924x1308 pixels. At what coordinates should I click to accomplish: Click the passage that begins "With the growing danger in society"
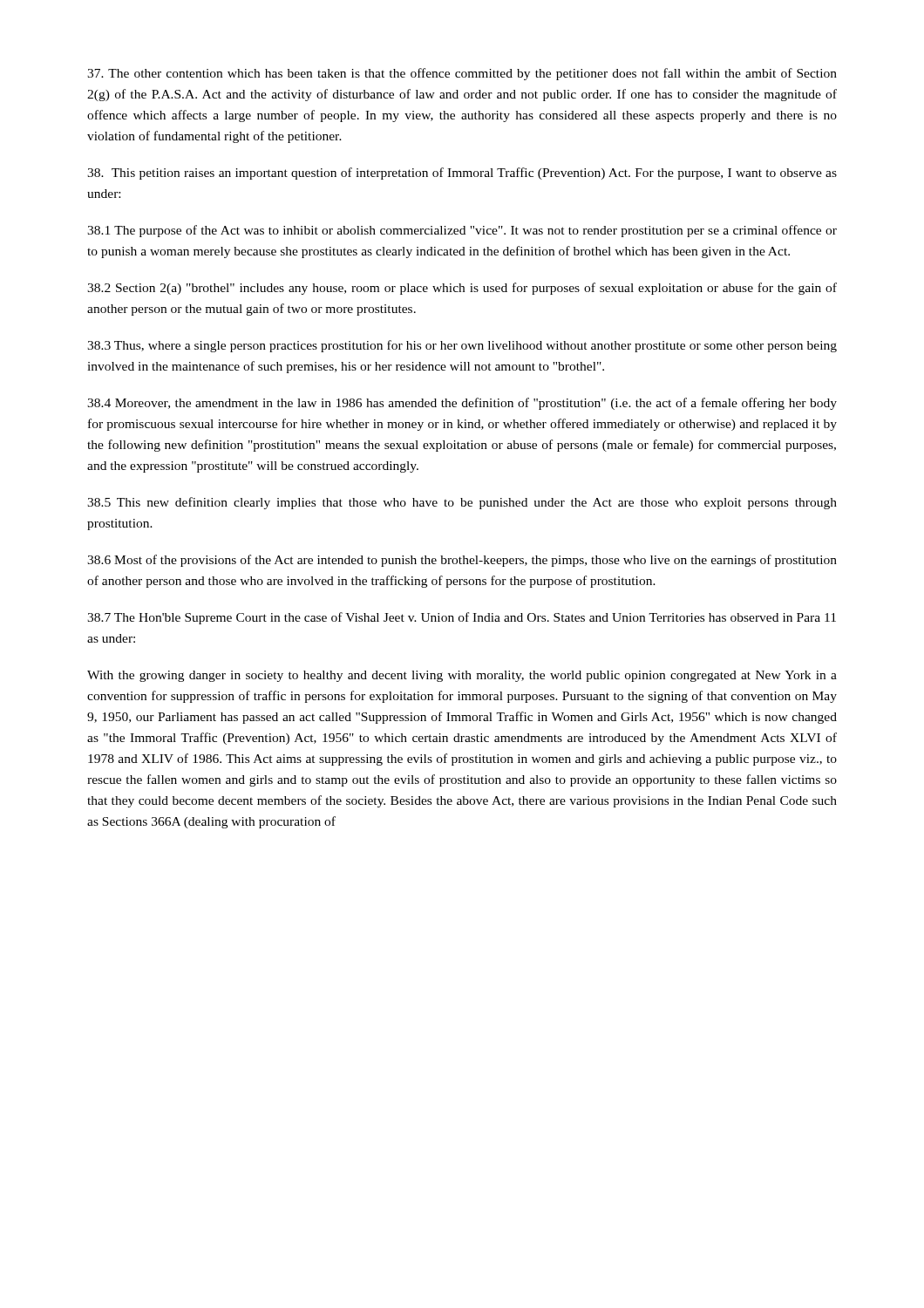[462, 748]
